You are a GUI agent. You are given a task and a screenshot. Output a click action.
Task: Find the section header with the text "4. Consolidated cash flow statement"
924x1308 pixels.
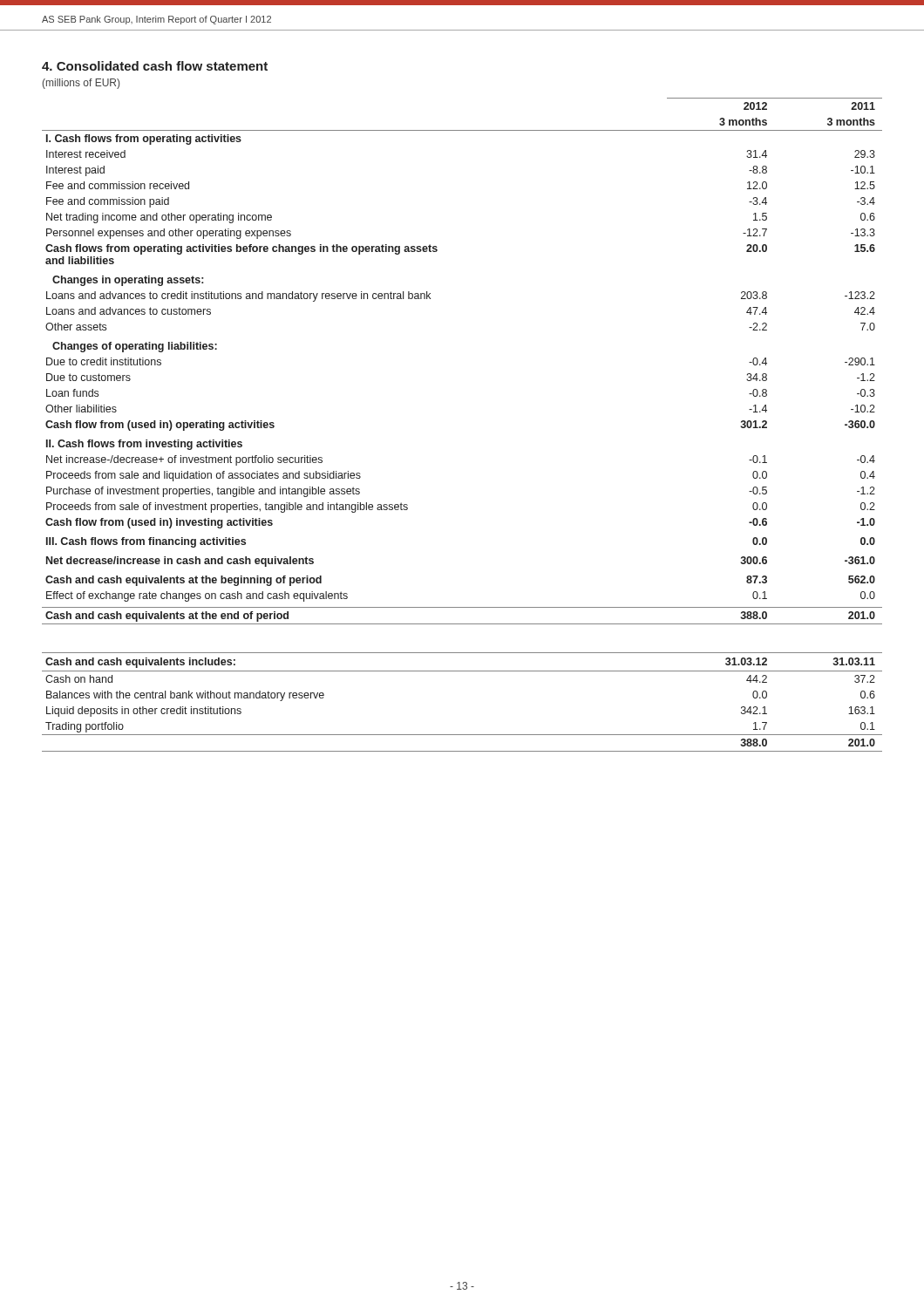tap(155, 66)
